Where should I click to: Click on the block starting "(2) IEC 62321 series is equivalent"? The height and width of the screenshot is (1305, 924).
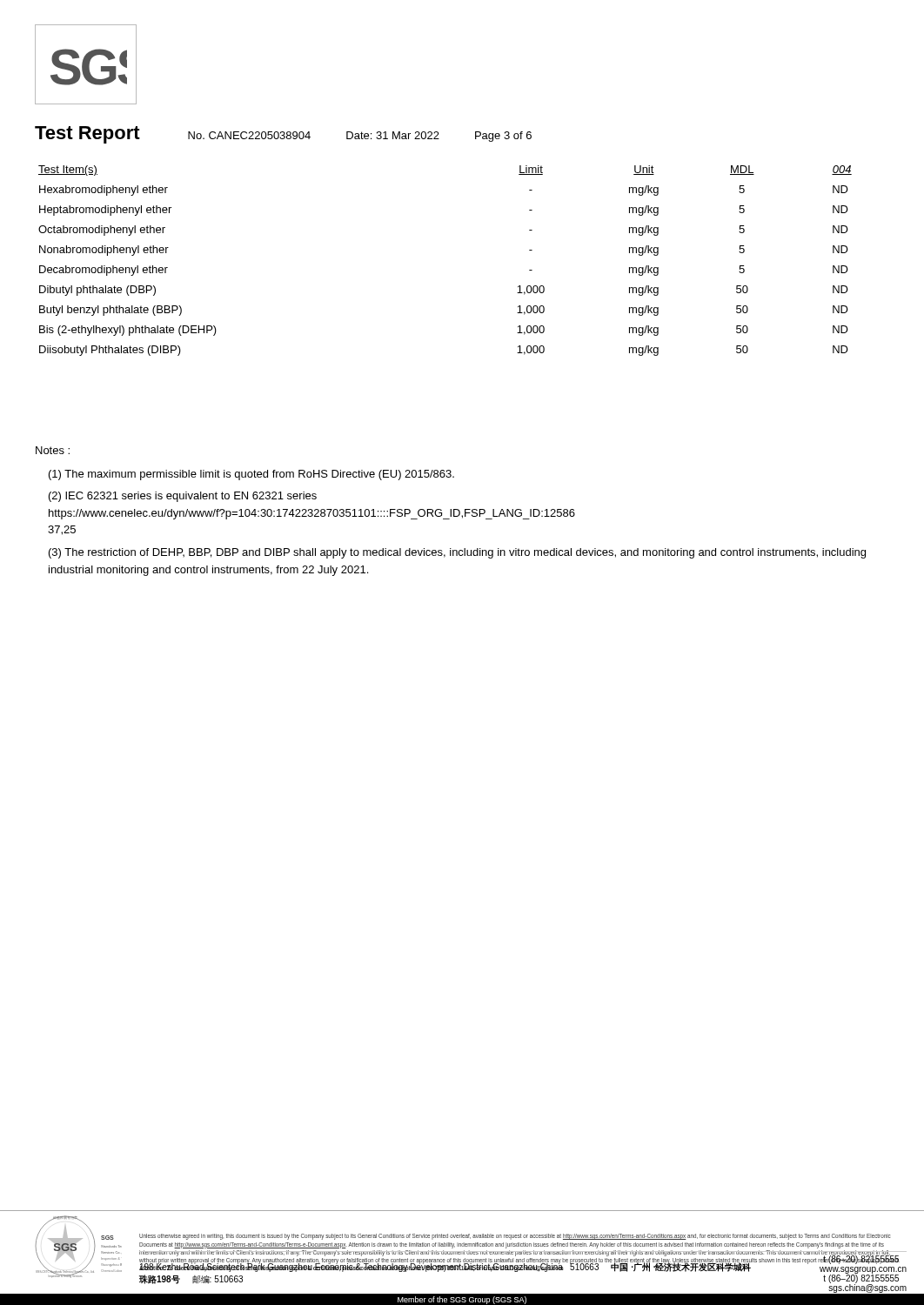311,512
